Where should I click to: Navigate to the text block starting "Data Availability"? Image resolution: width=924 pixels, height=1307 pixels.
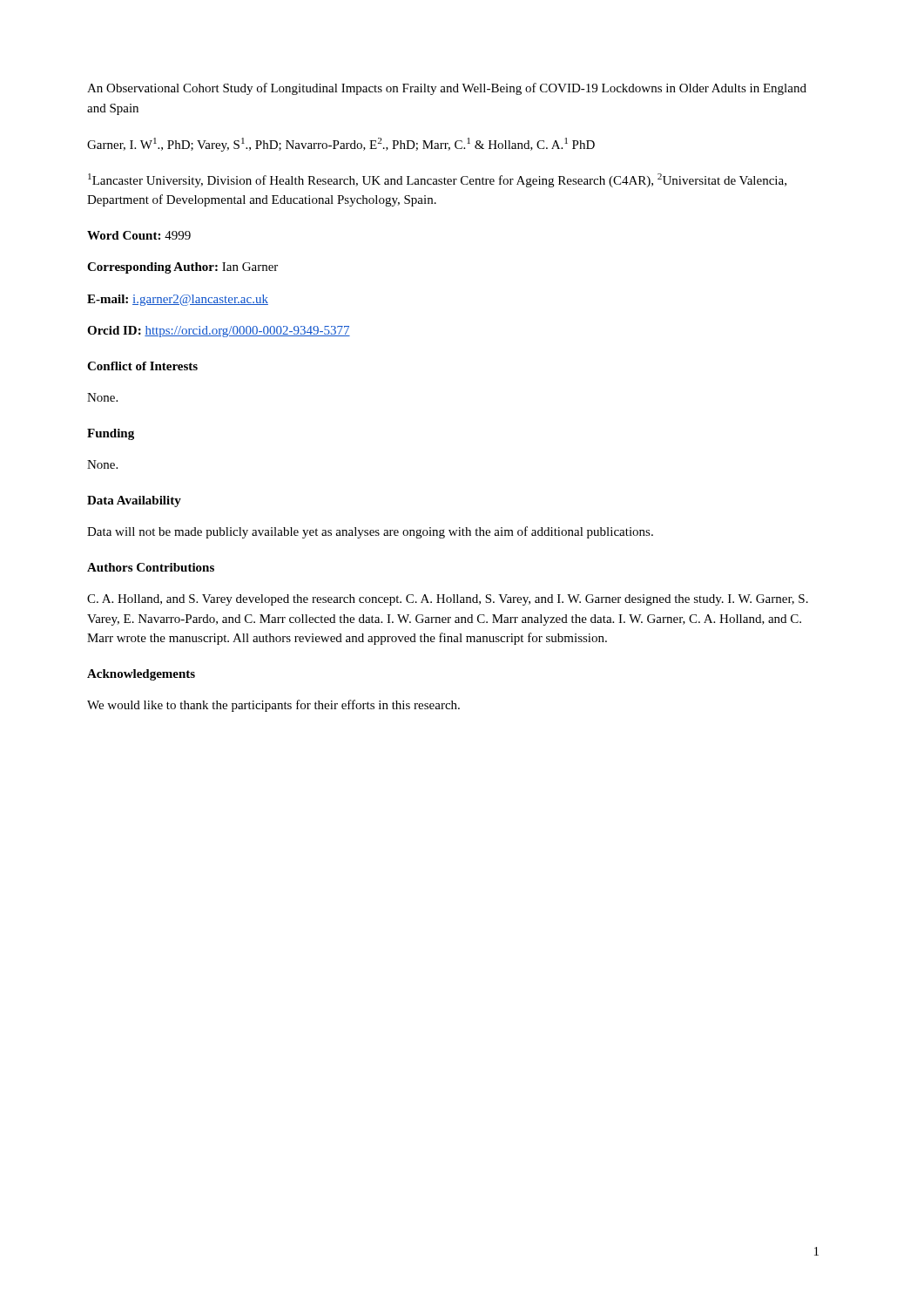point(134,501)
